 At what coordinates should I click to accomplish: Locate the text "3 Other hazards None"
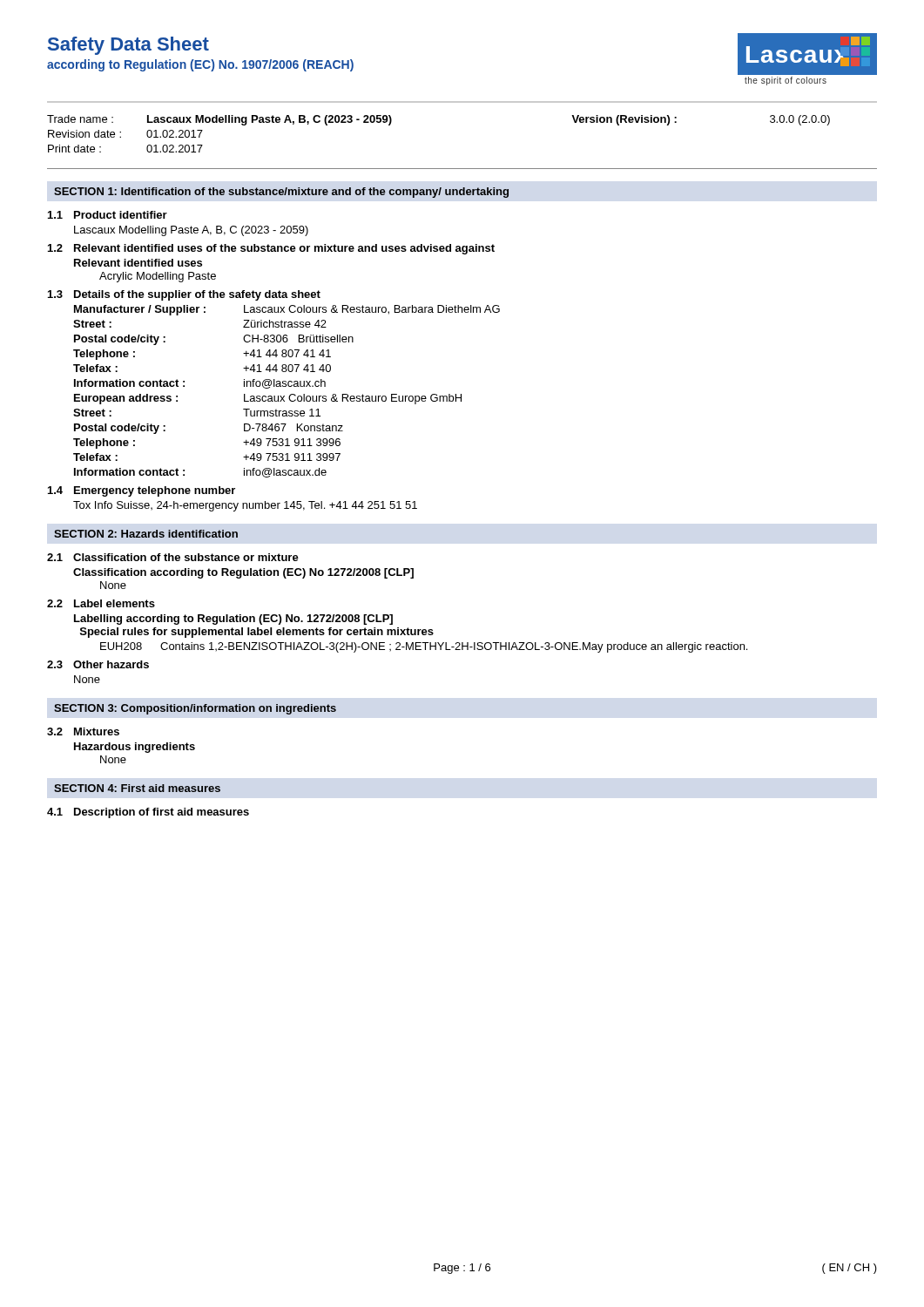[x=98, y=664]
